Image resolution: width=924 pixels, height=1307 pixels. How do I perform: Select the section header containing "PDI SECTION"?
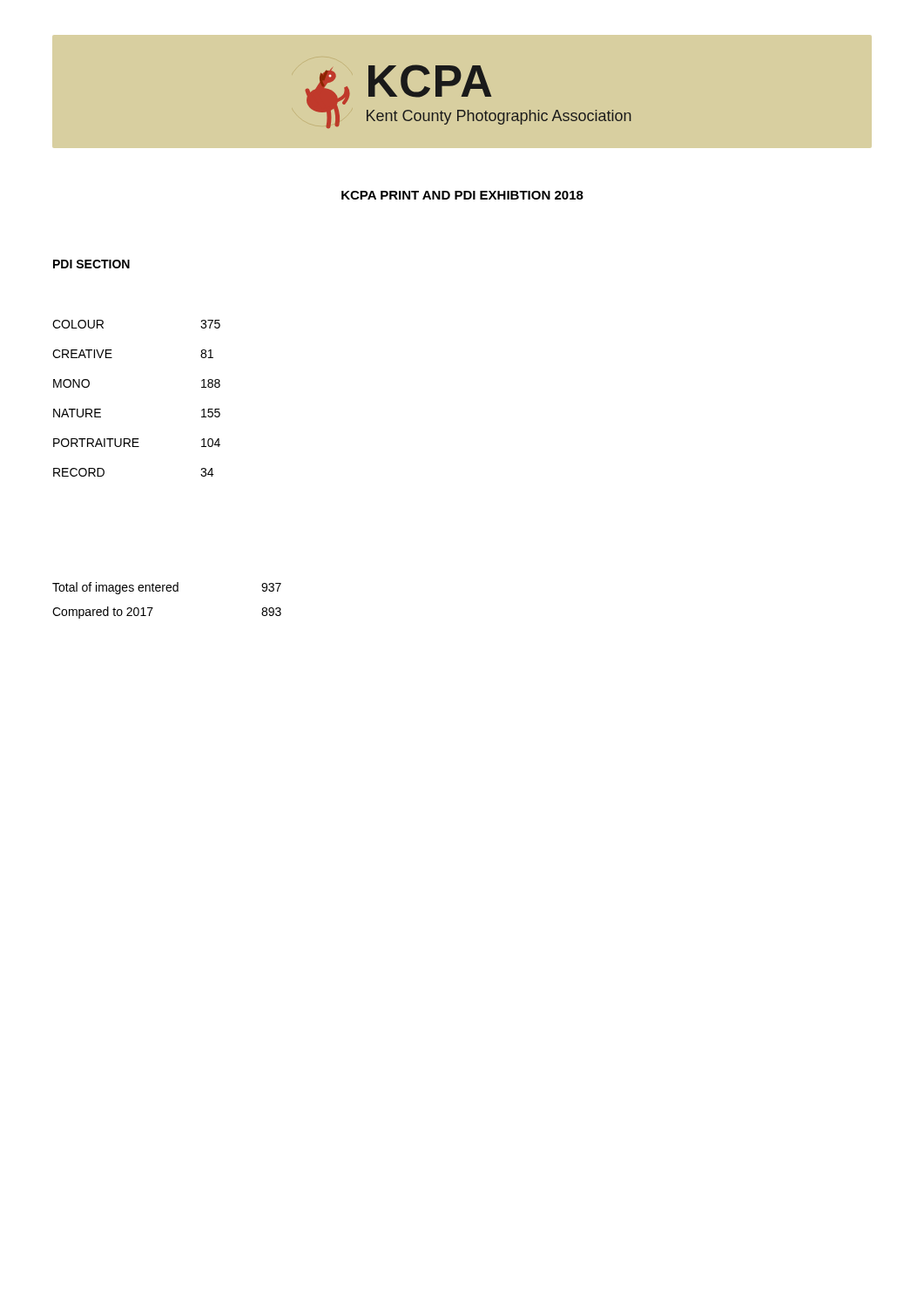[x=91, y=264]
